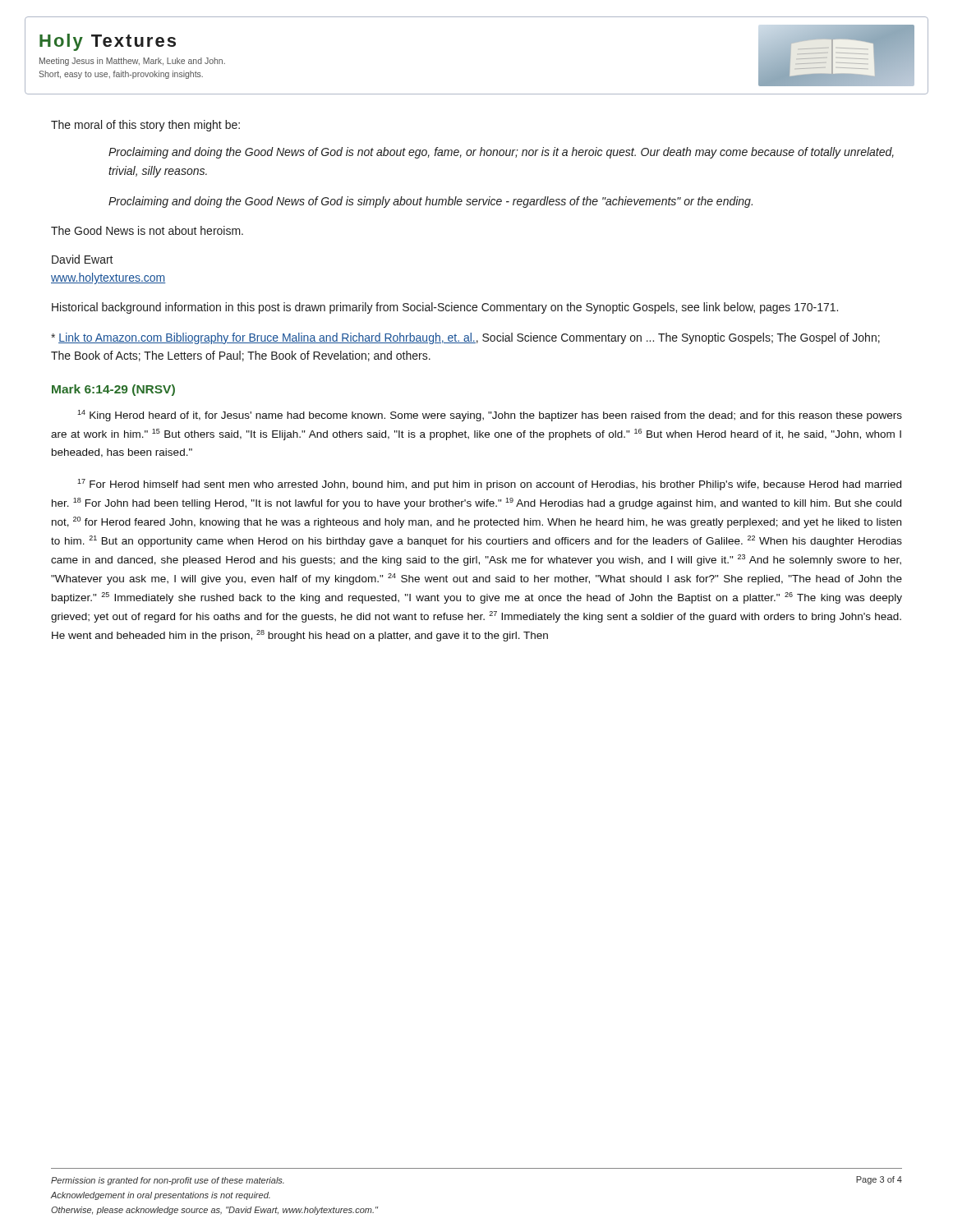953x1232 pixels.
Task: Find "David Ewart www.holytextures.com" on this page
Action: (108, 268)
